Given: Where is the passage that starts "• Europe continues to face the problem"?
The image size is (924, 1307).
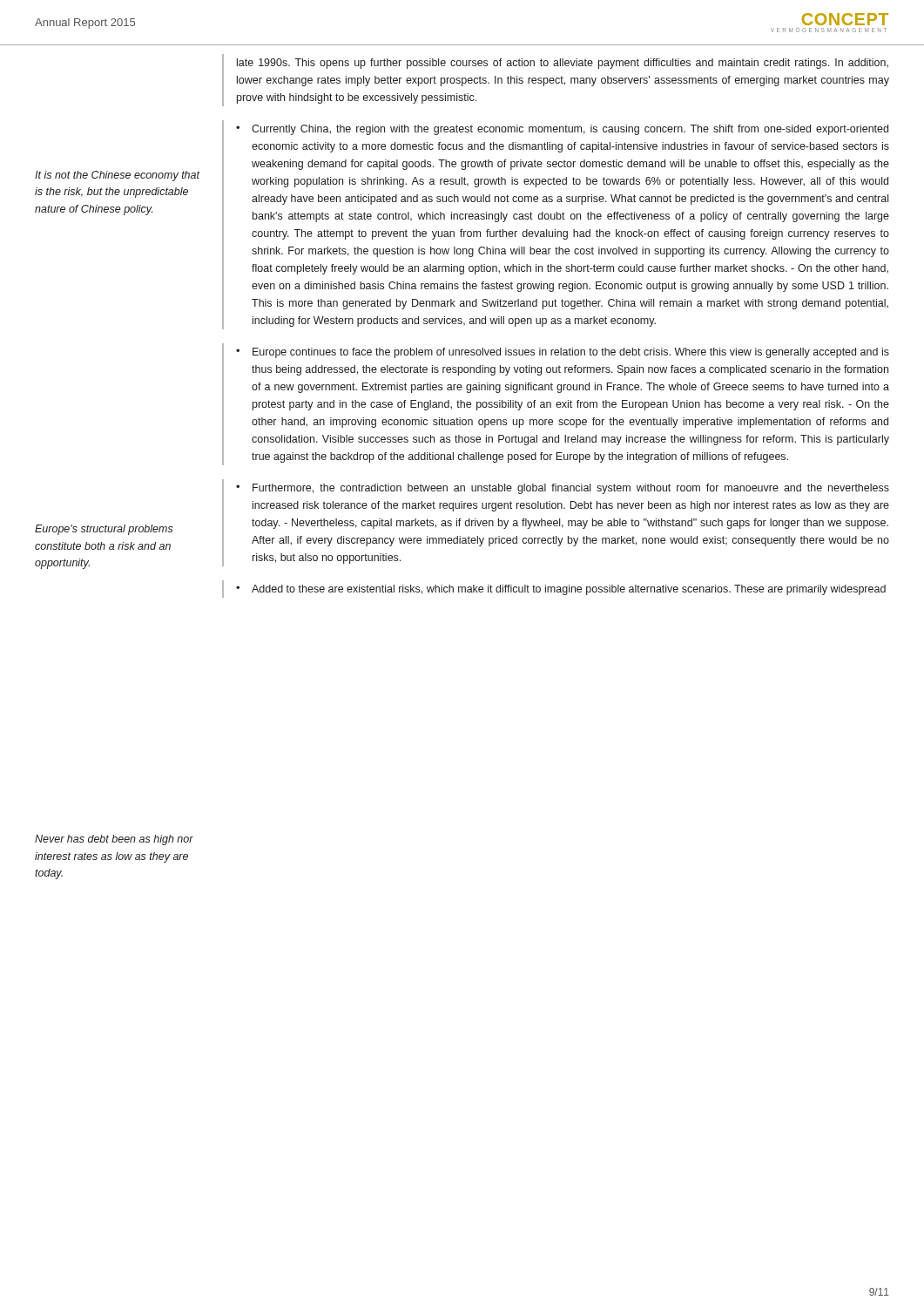Looking at the screenshot, I should (563, 404).
